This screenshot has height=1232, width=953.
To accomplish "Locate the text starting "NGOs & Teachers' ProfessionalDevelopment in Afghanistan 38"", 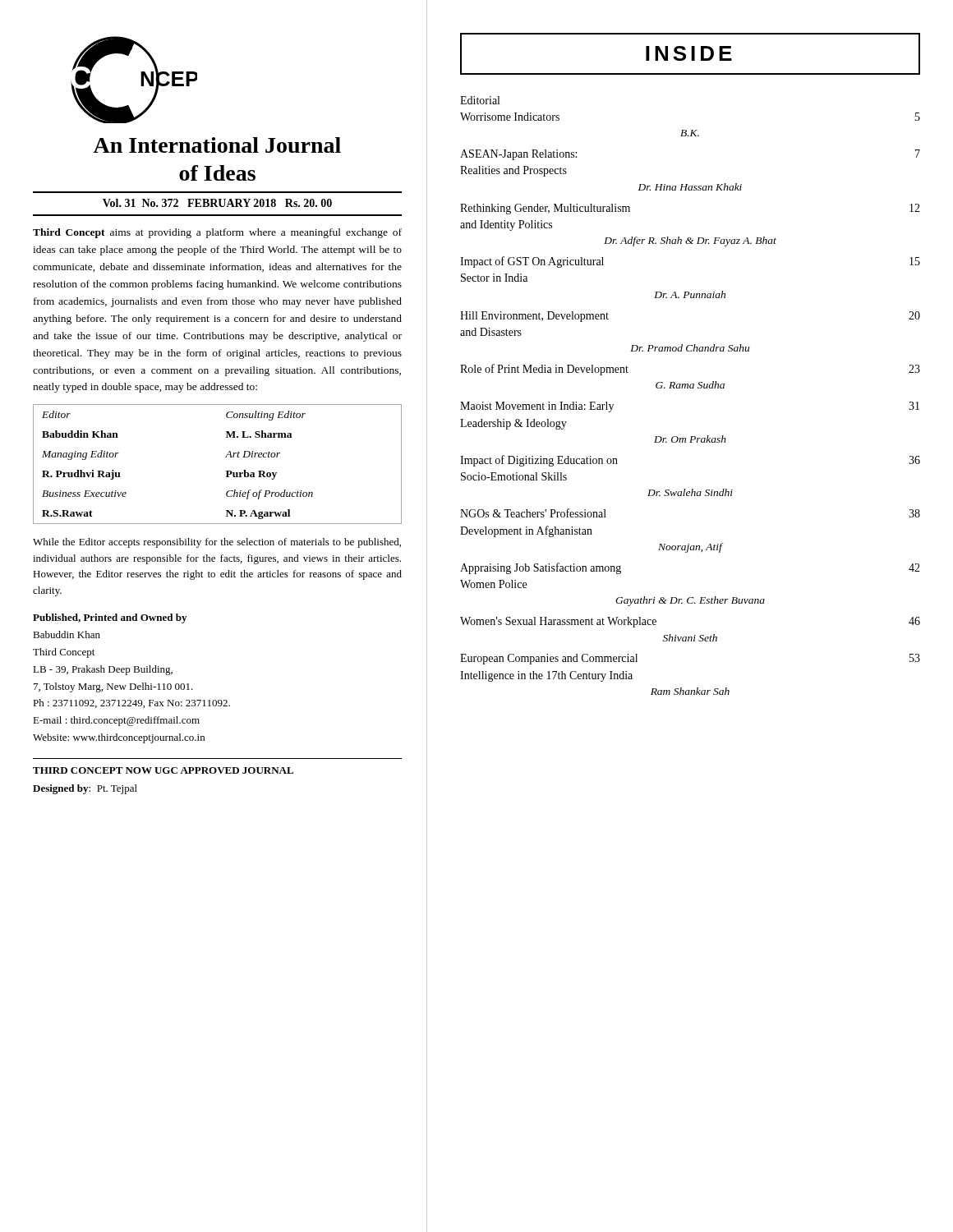I will pyautogui.click(x=528, y=512).
